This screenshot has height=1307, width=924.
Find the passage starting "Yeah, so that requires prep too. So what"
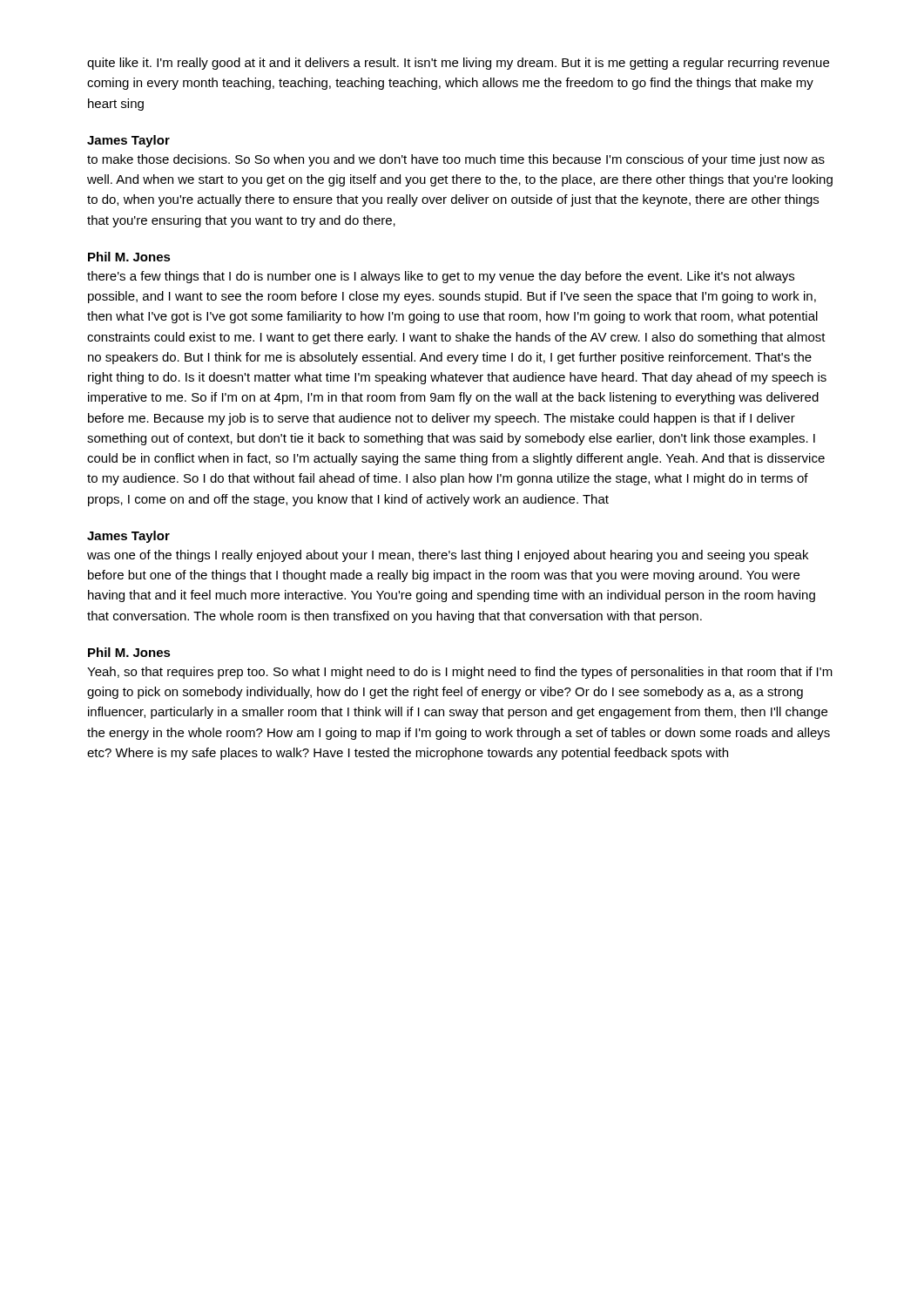[460, 712]
